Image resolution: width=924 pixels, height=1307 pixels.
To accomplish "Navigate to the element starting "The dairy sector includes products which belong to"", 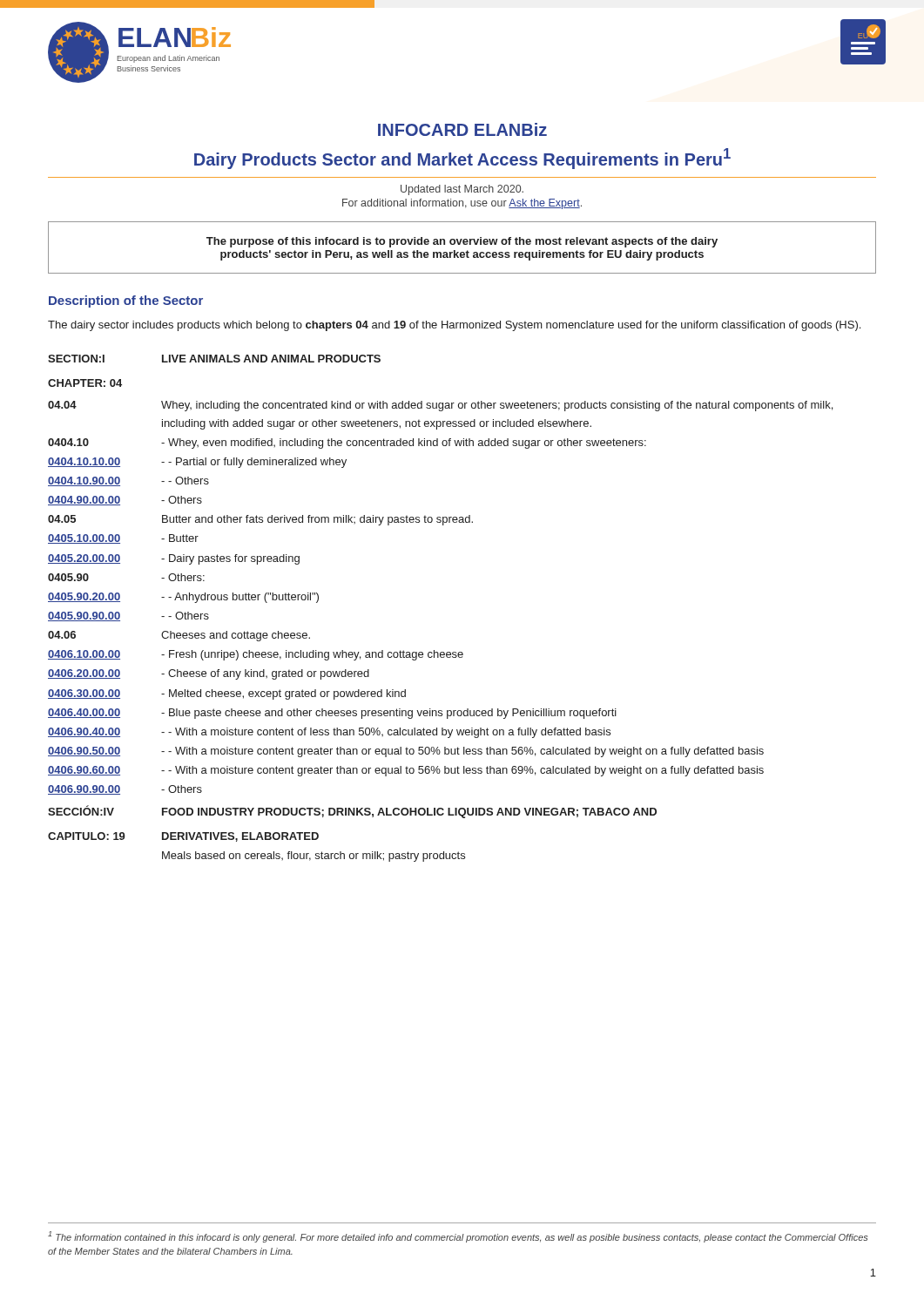I will tap(455, 324).
